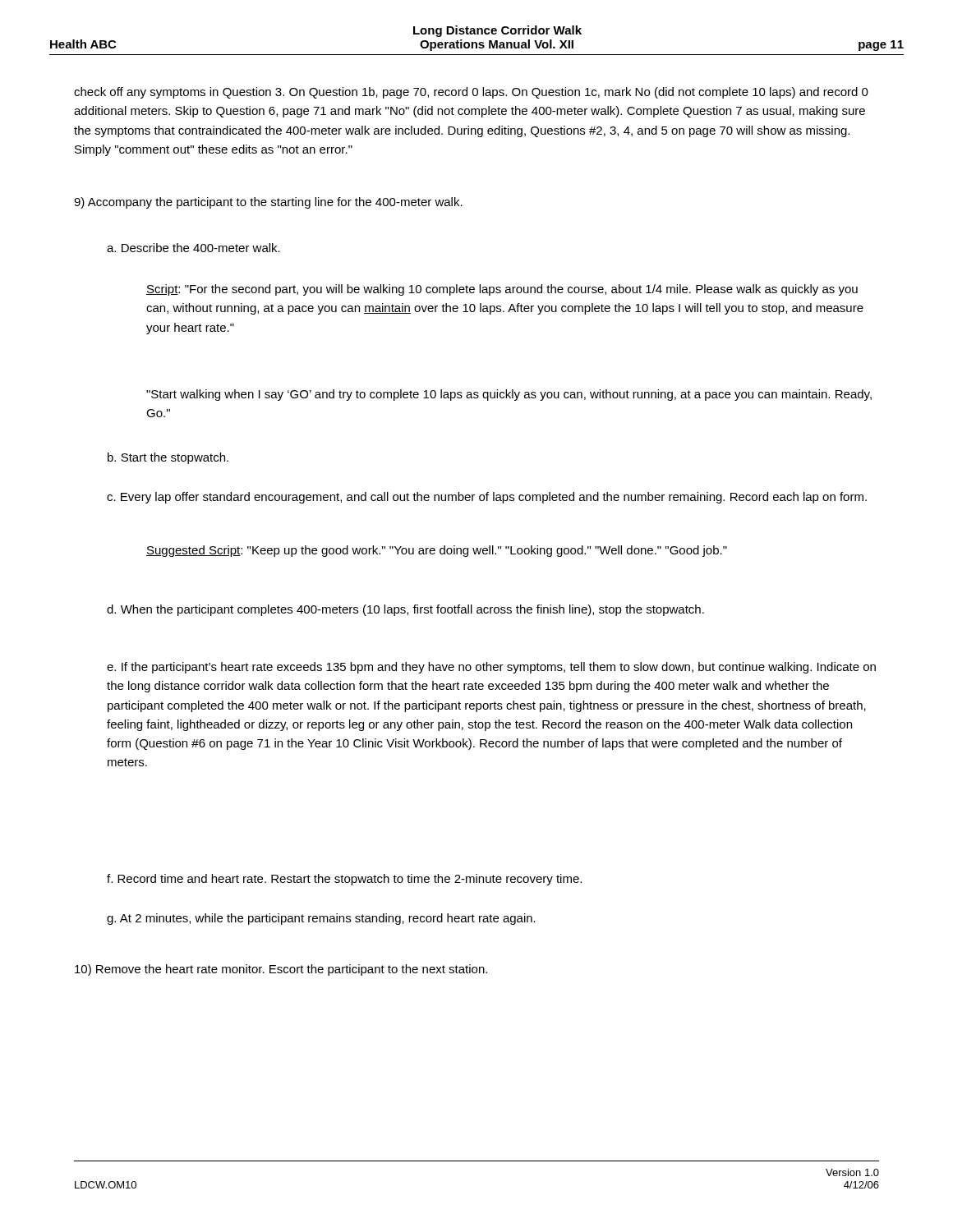Viewport: 953px width, 1232px height.
Task: Point to the block starting "g. At 2"
Action: click(x=322, y=918)
